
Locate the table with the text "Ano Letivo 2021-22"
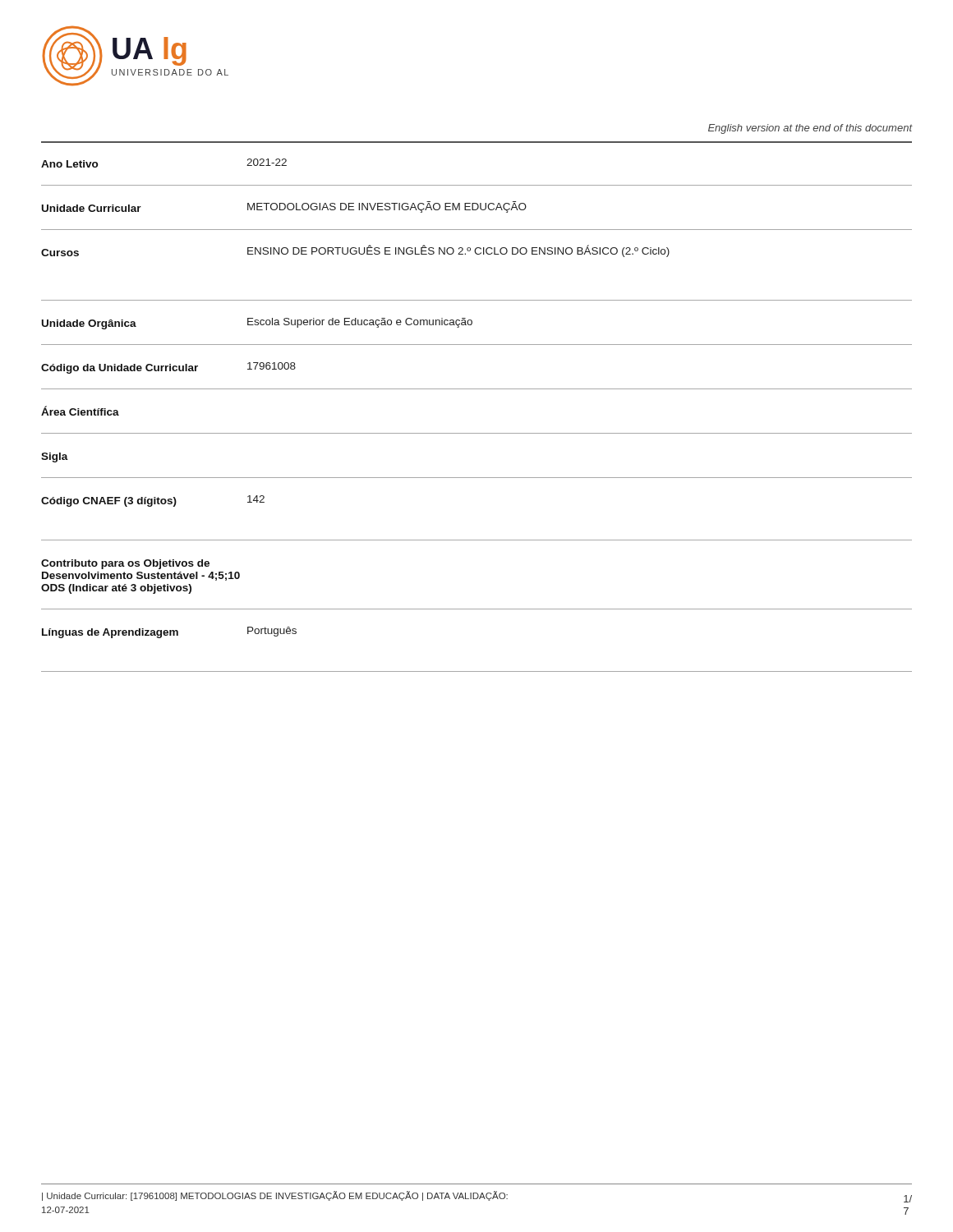(476, 163)
